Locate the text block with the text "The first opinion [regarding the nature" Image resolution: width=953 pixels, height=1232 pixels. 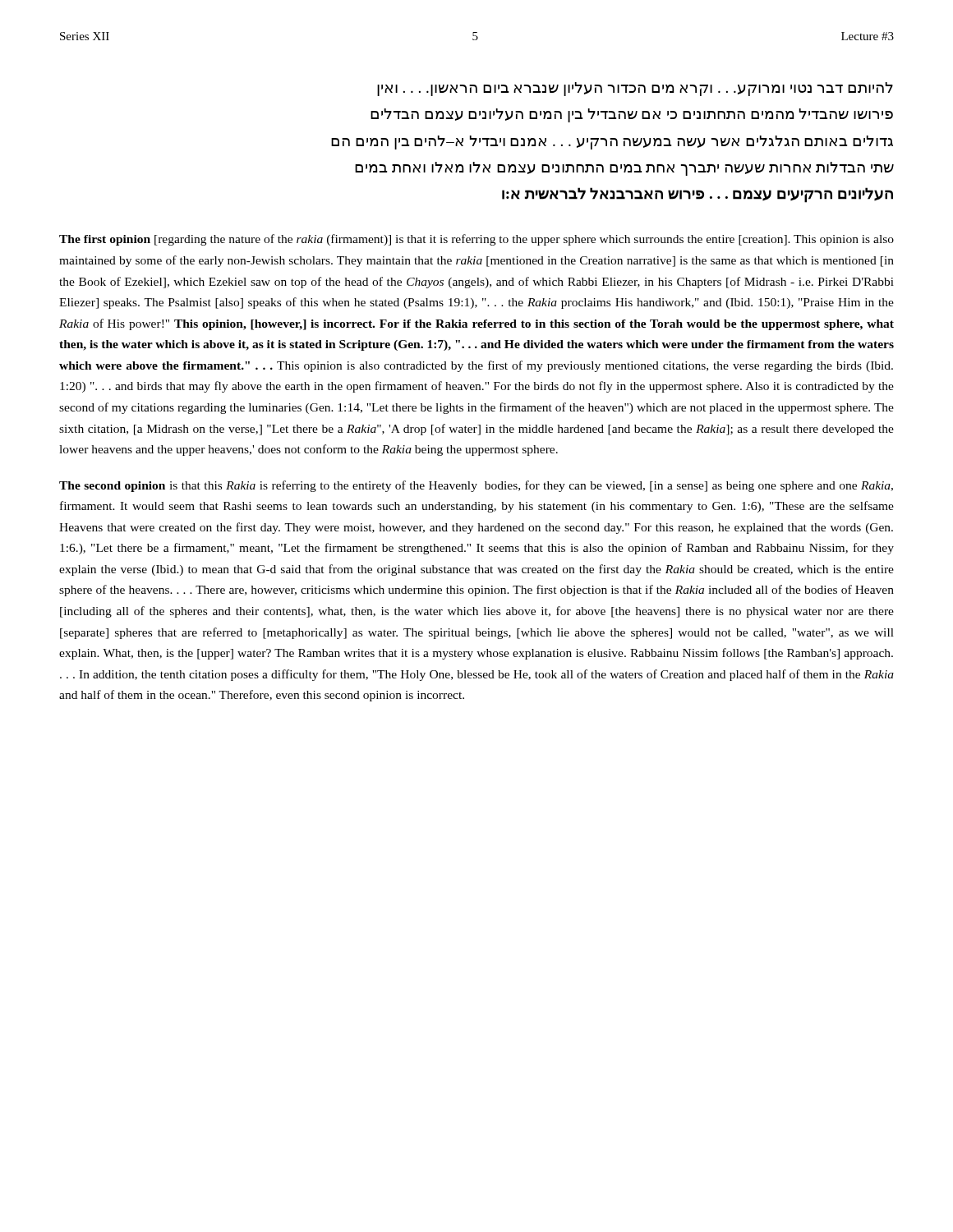point(476,344)
